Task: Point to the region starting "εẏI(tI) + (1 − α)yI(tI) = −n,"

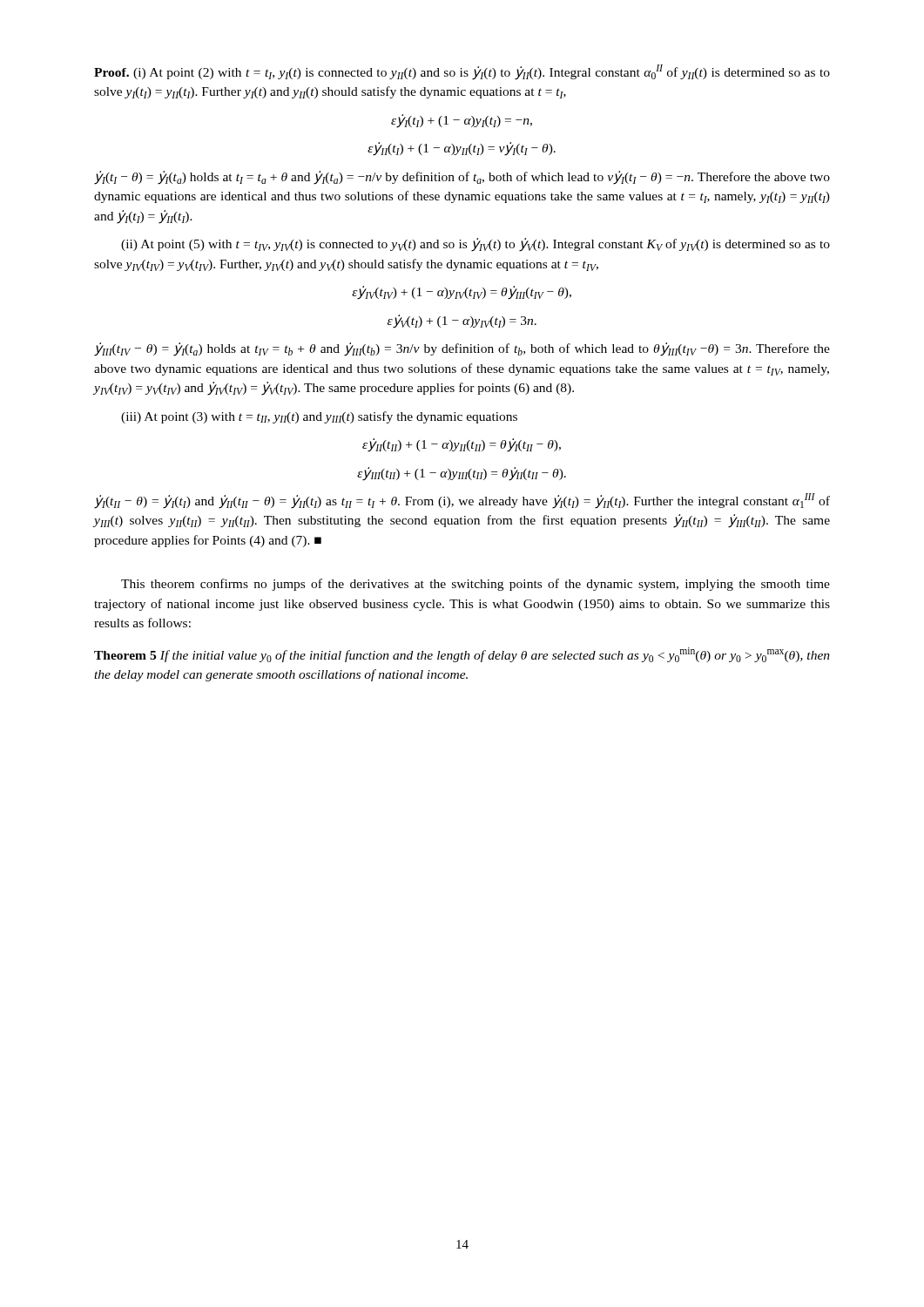Action: tap(462, 121)
